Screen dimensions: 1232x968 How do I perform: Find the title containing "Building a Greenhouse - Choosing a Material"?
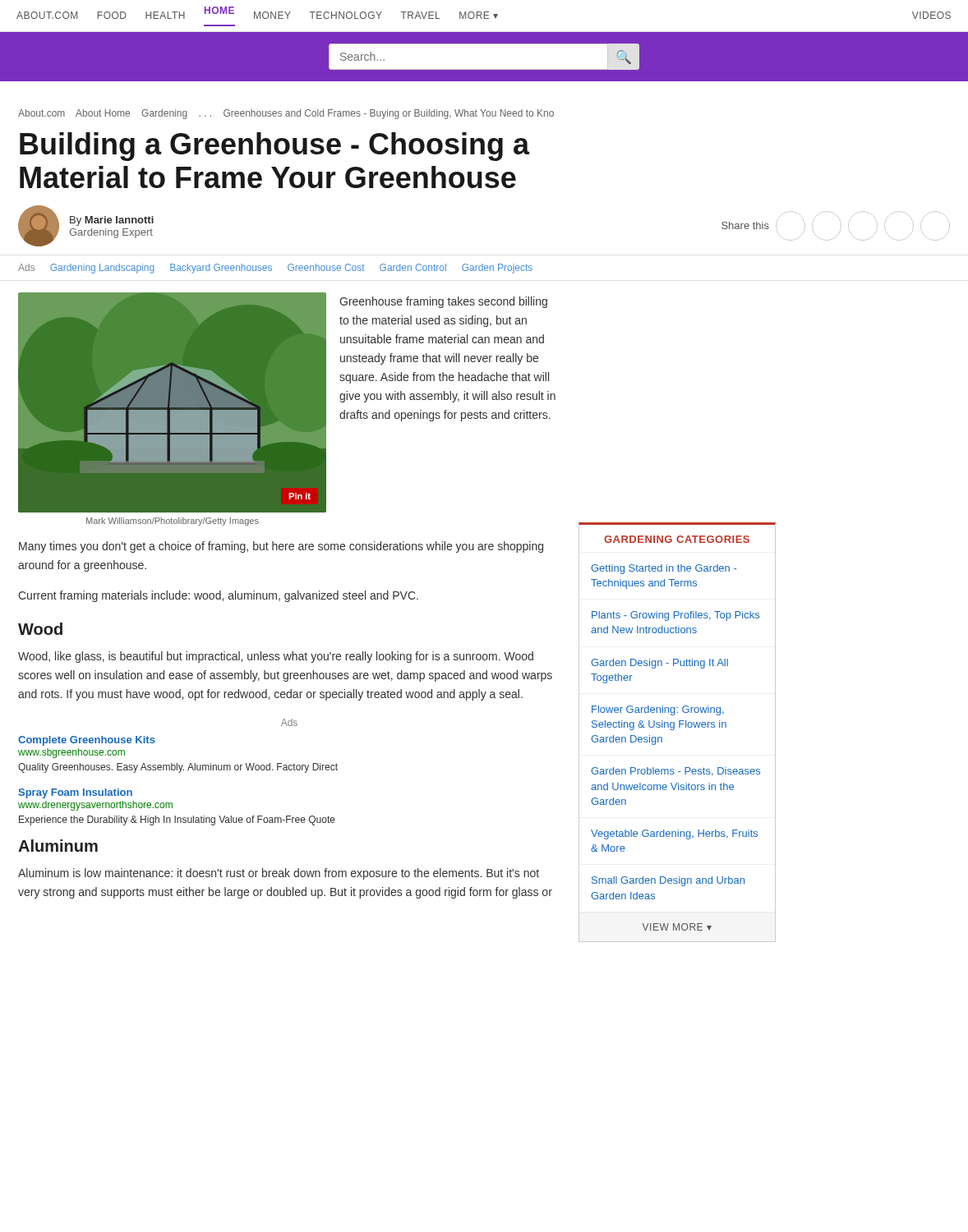(x=274, y=161)
